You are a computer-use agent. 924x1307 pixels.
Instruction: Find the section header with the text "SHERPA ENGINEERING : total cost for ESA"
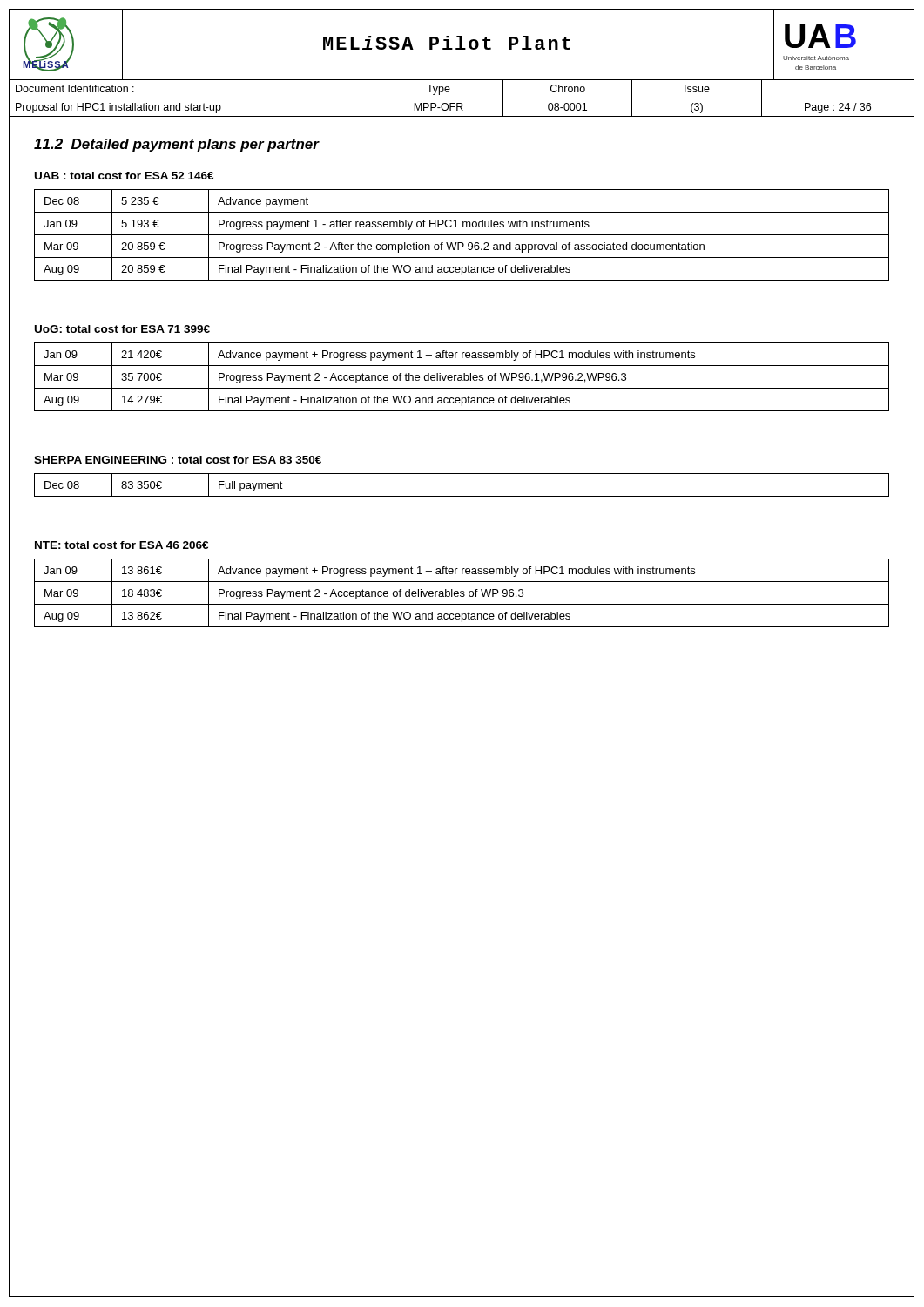tap(178, 460)
